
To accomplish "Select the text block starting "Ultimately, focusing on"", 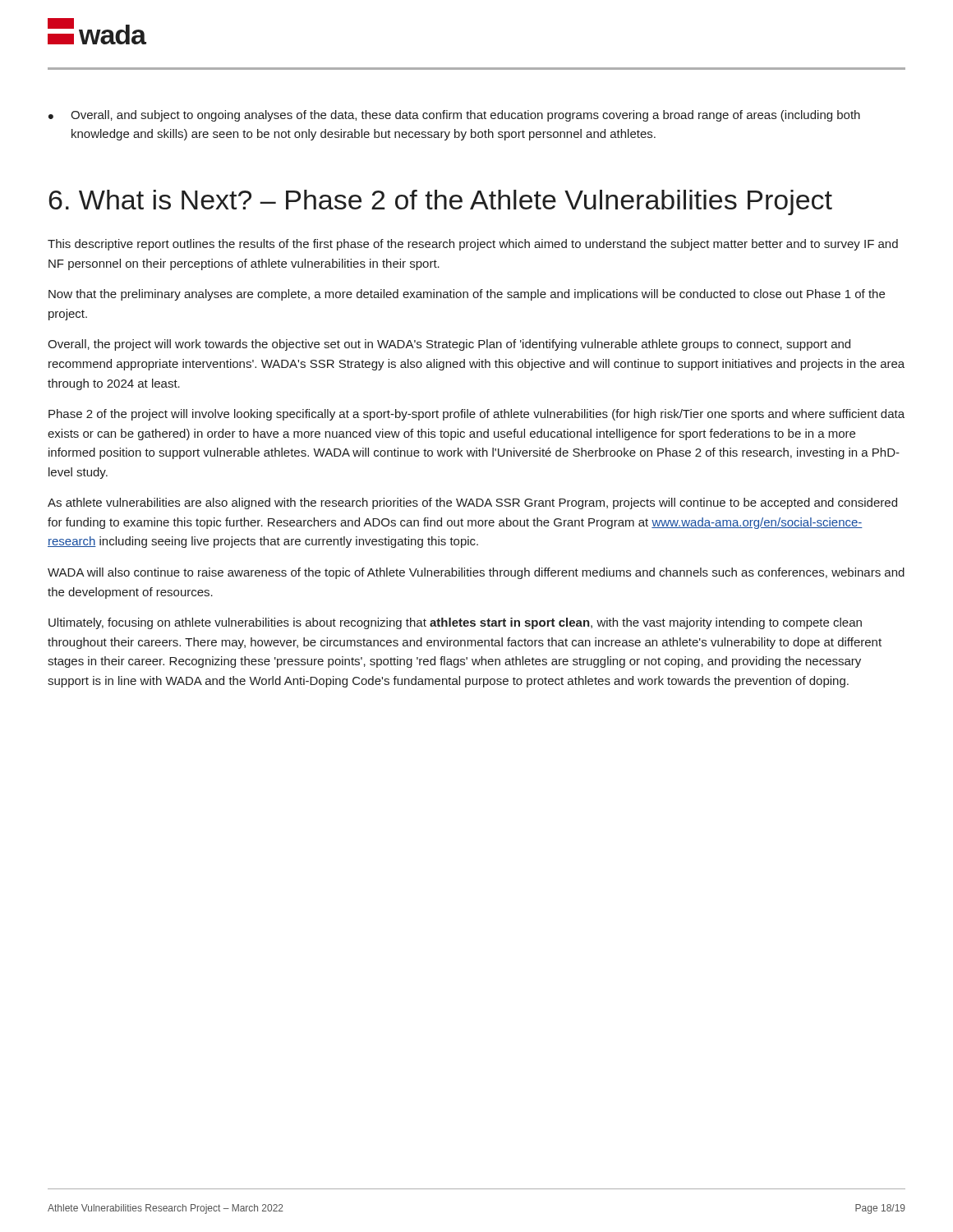I will (465, 651).
